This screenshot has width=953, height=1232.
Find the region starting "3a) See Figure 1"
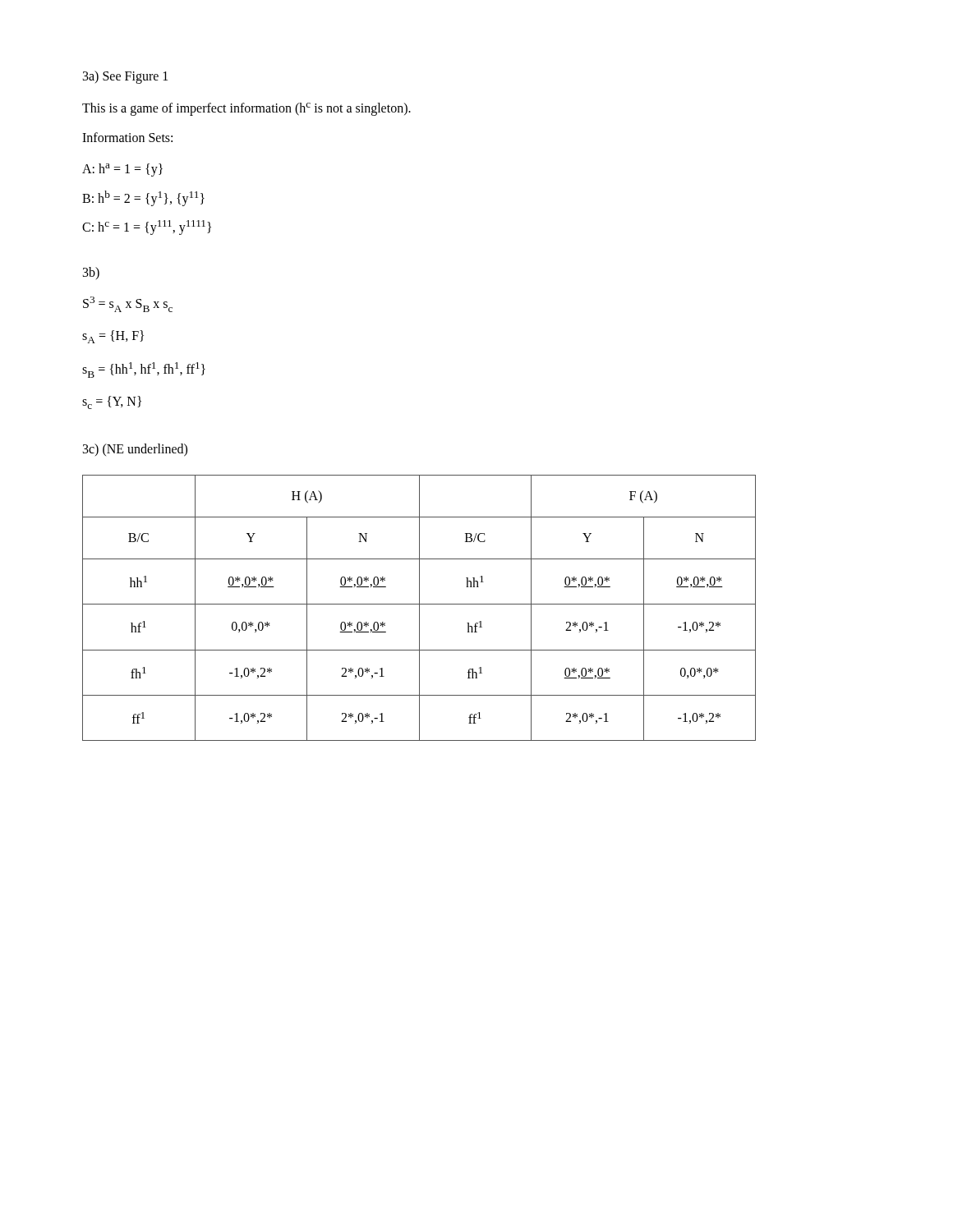tap(125, 76)
